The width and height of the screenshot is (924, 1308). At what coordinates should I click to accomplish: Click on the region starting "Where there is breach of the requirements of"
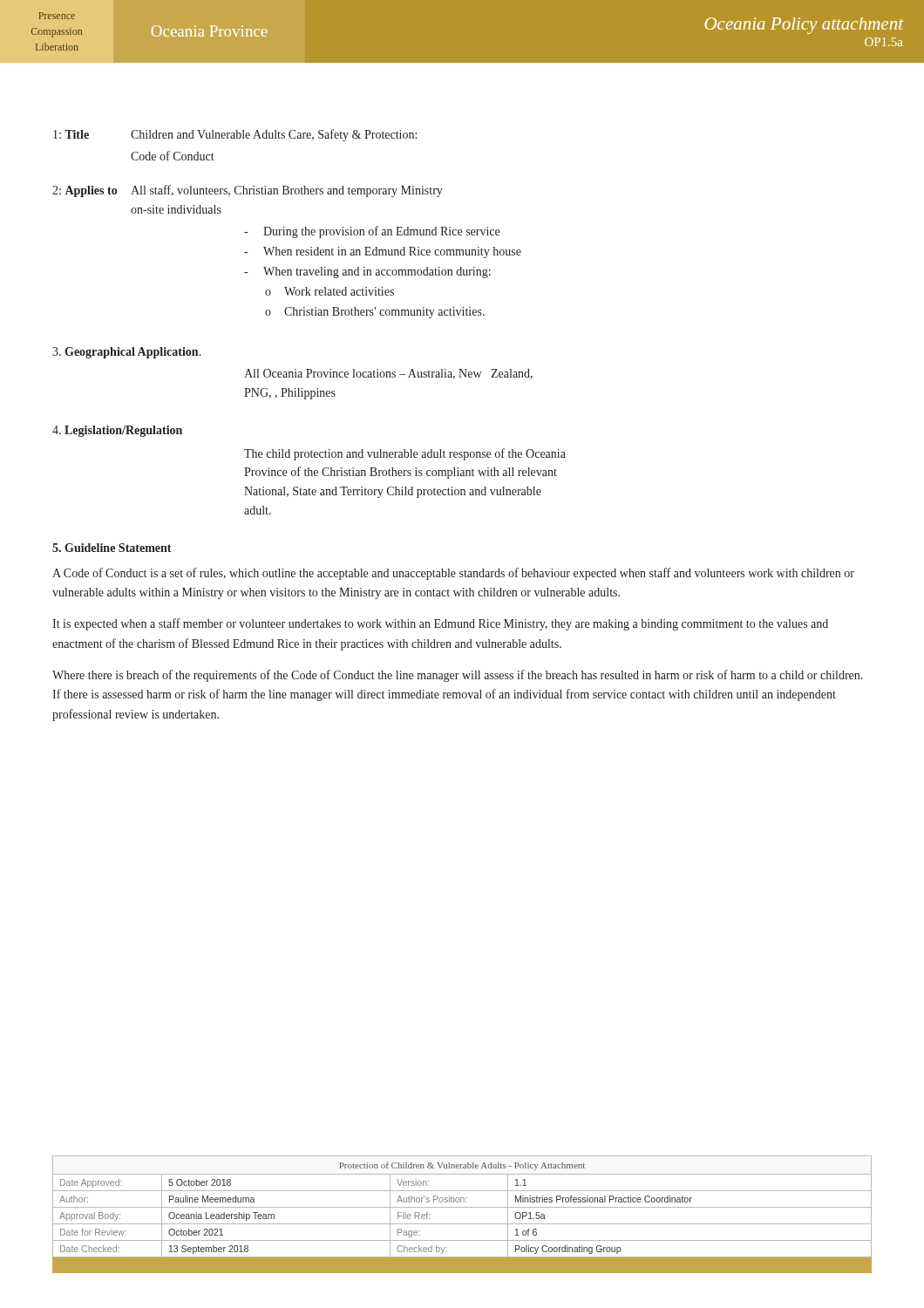coord(458,695)
